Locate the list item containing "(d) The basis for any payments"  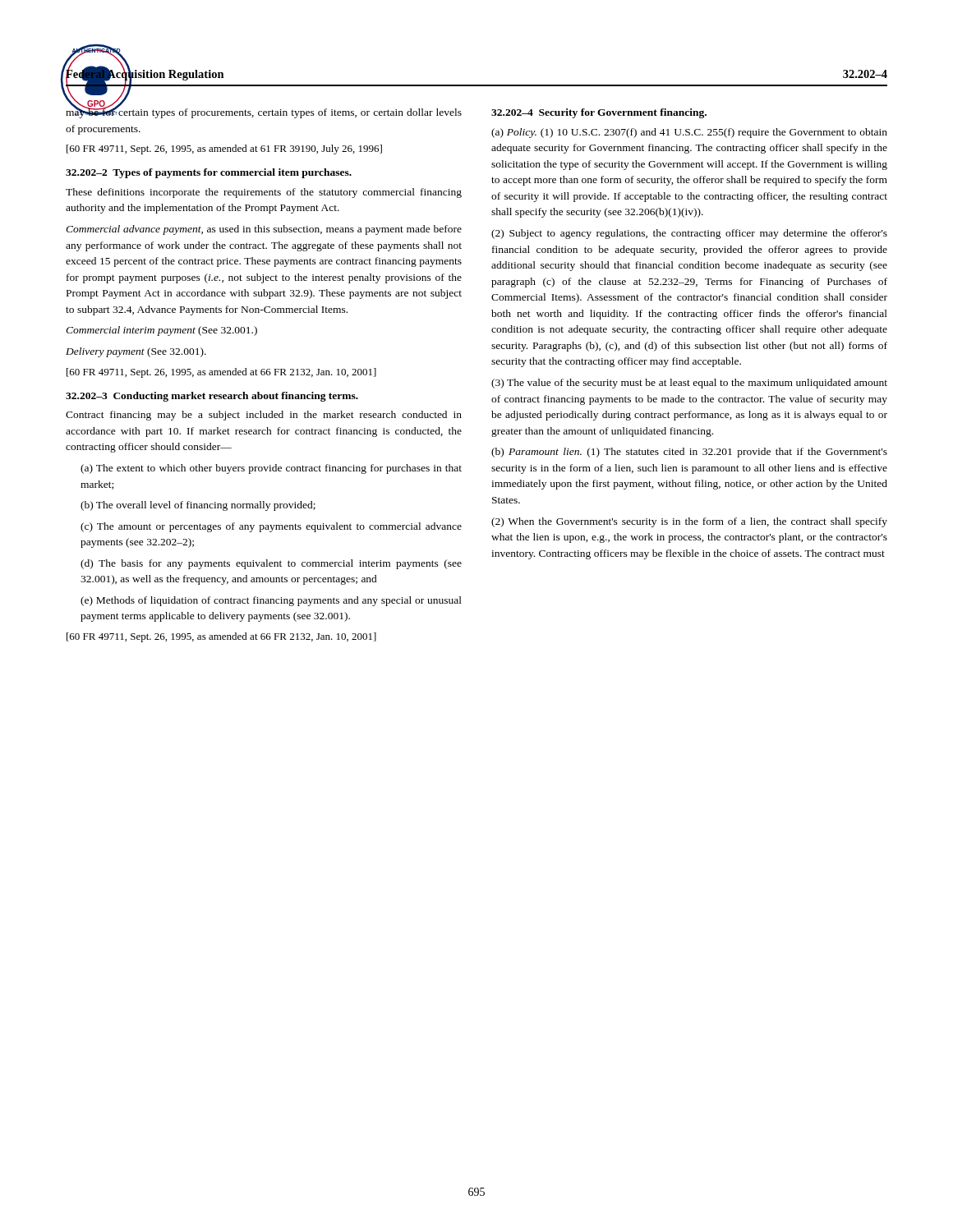coord(271,571)
